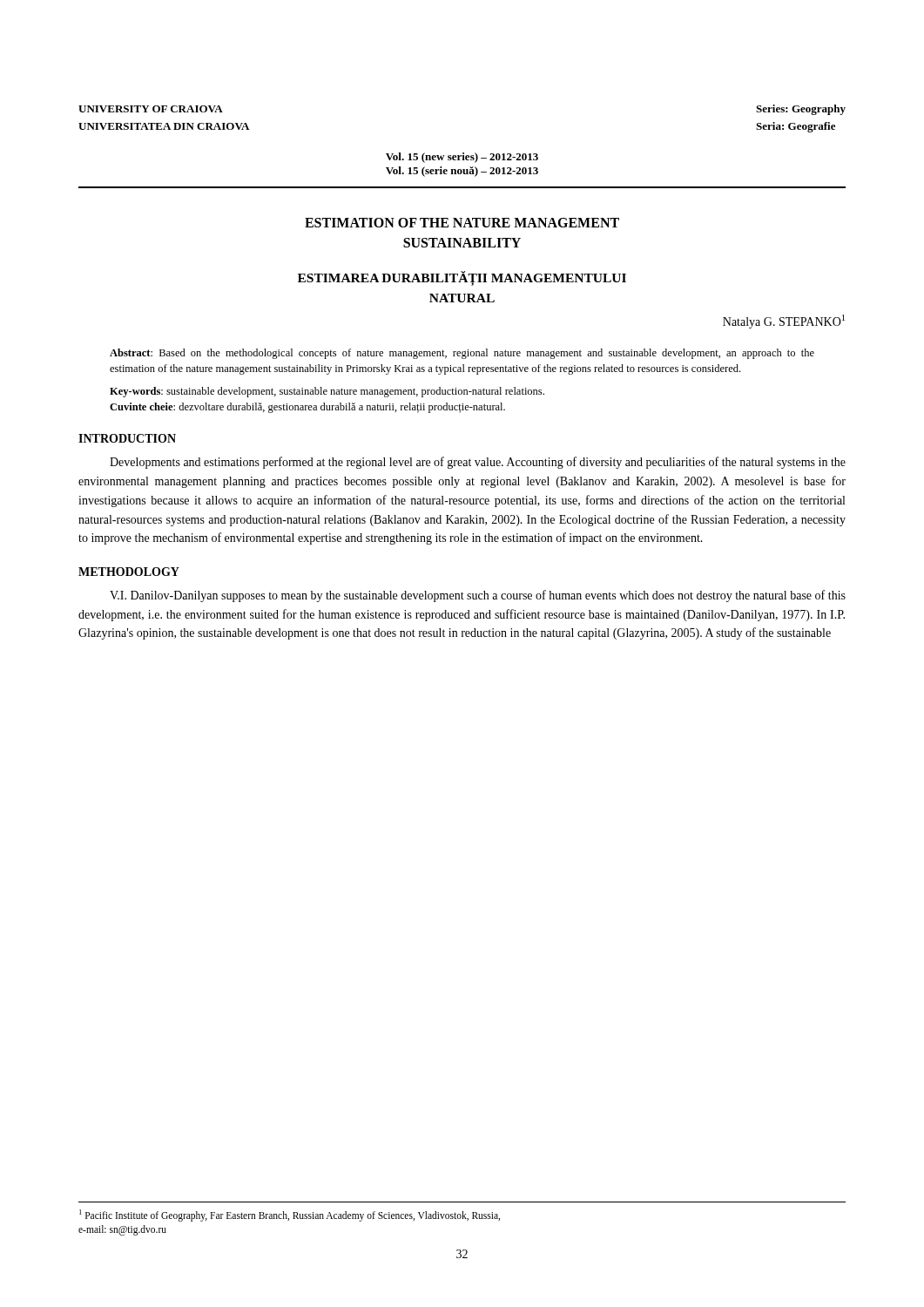This screenshot has height=1307, width=924.
Task: Click the passage that begins "Developments and estimations performed at"
Action: (x=462, y=501)
